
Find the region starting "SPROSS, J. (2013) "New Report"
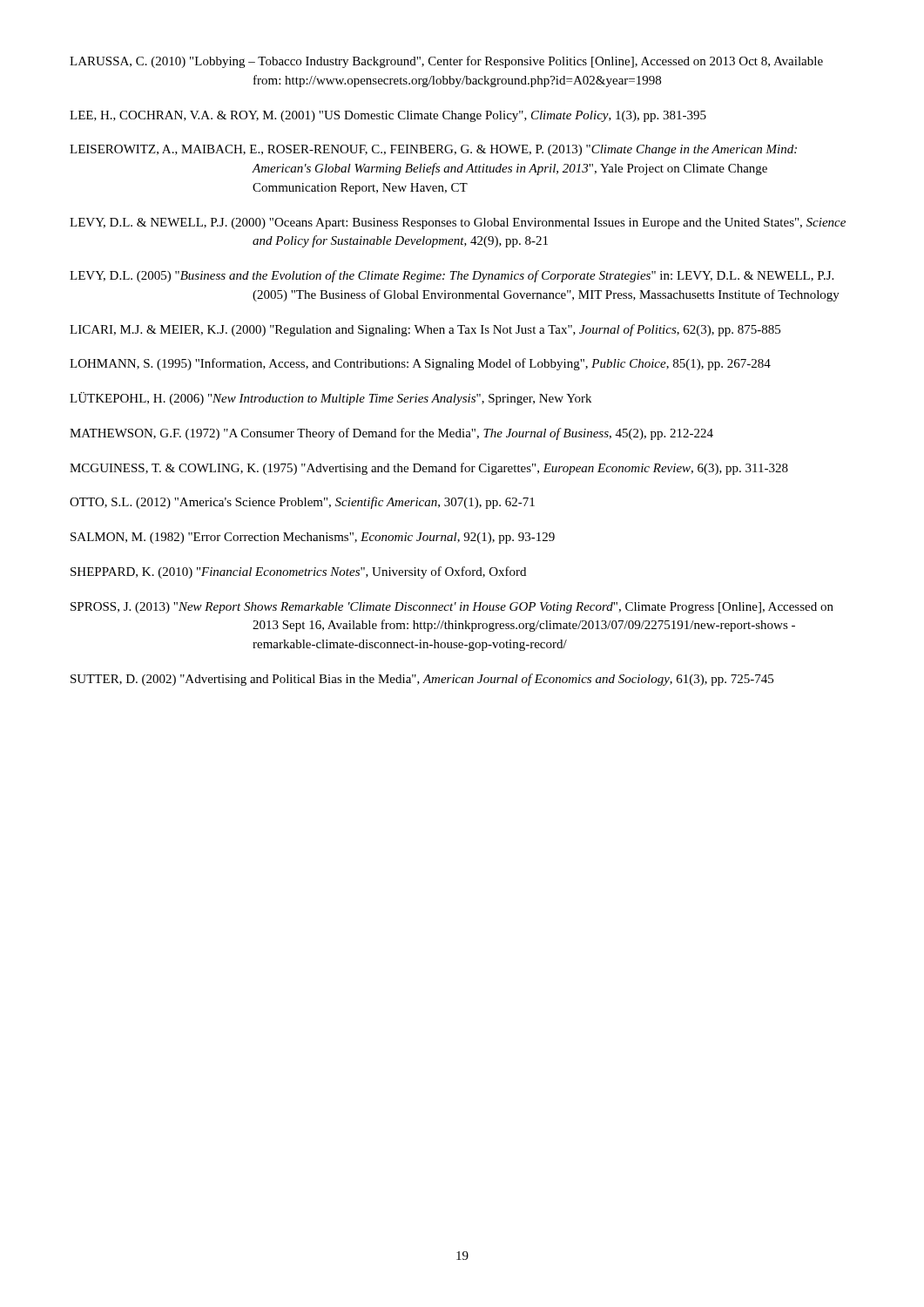452,625
